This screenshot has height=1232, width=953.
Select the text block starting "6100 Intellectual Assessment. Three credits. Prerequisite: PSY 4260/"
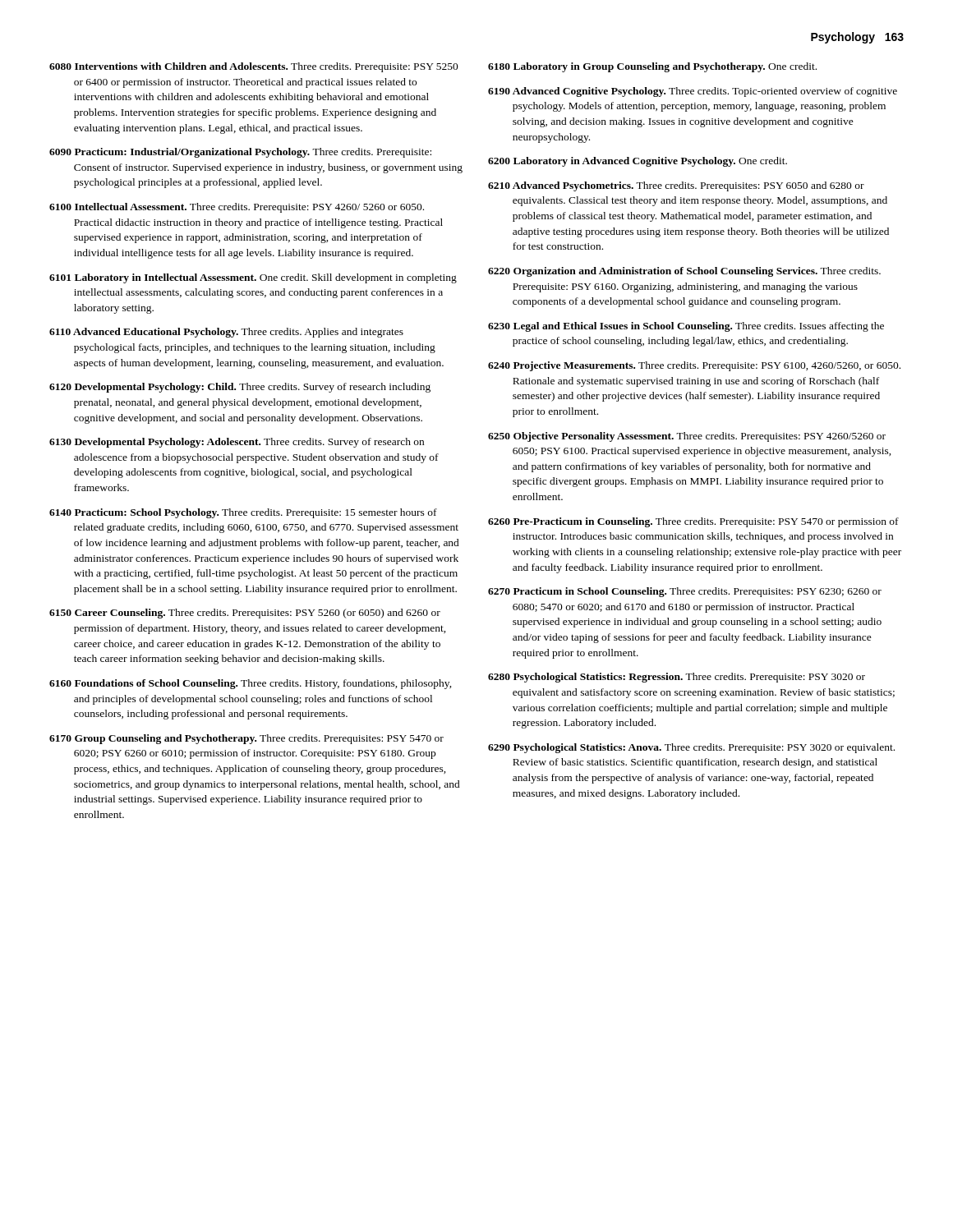(246, 230)
